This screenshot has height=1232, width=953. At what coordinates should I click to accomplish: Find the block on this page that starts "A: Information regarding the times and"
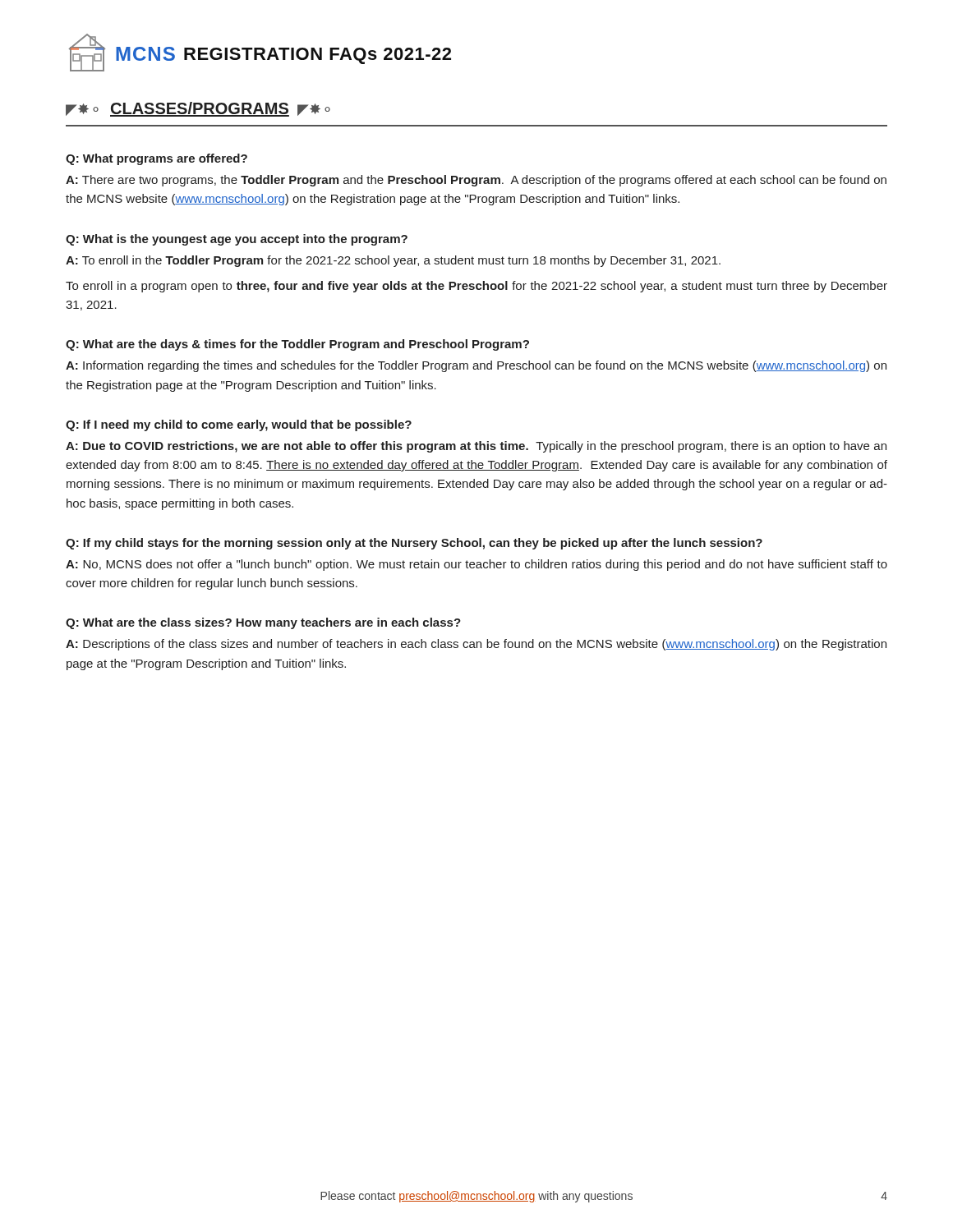pyautogui.click(x=476, y=375)
